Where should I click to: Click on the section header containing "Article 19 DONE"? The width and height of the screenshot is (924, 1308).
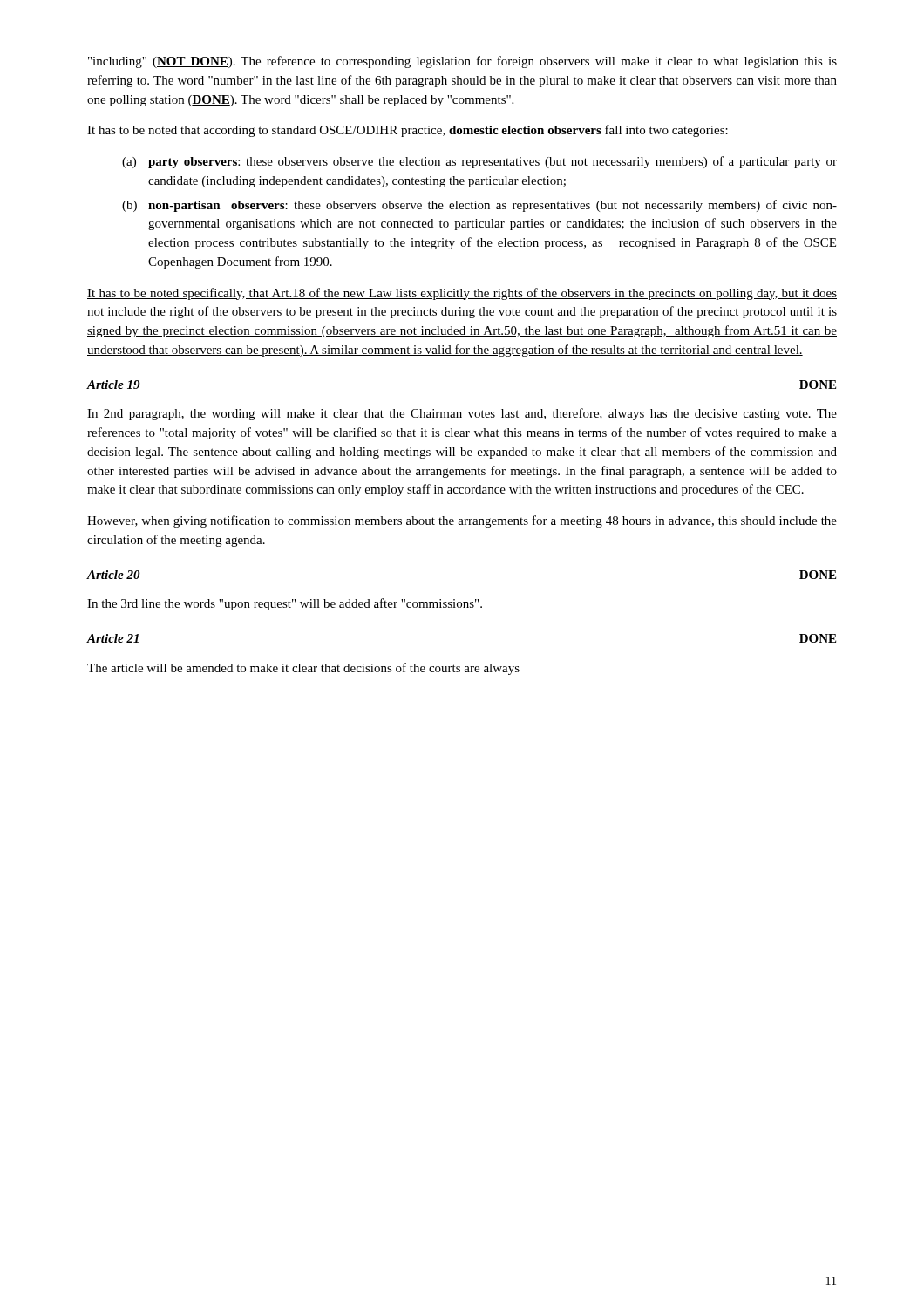coord(109,384)
